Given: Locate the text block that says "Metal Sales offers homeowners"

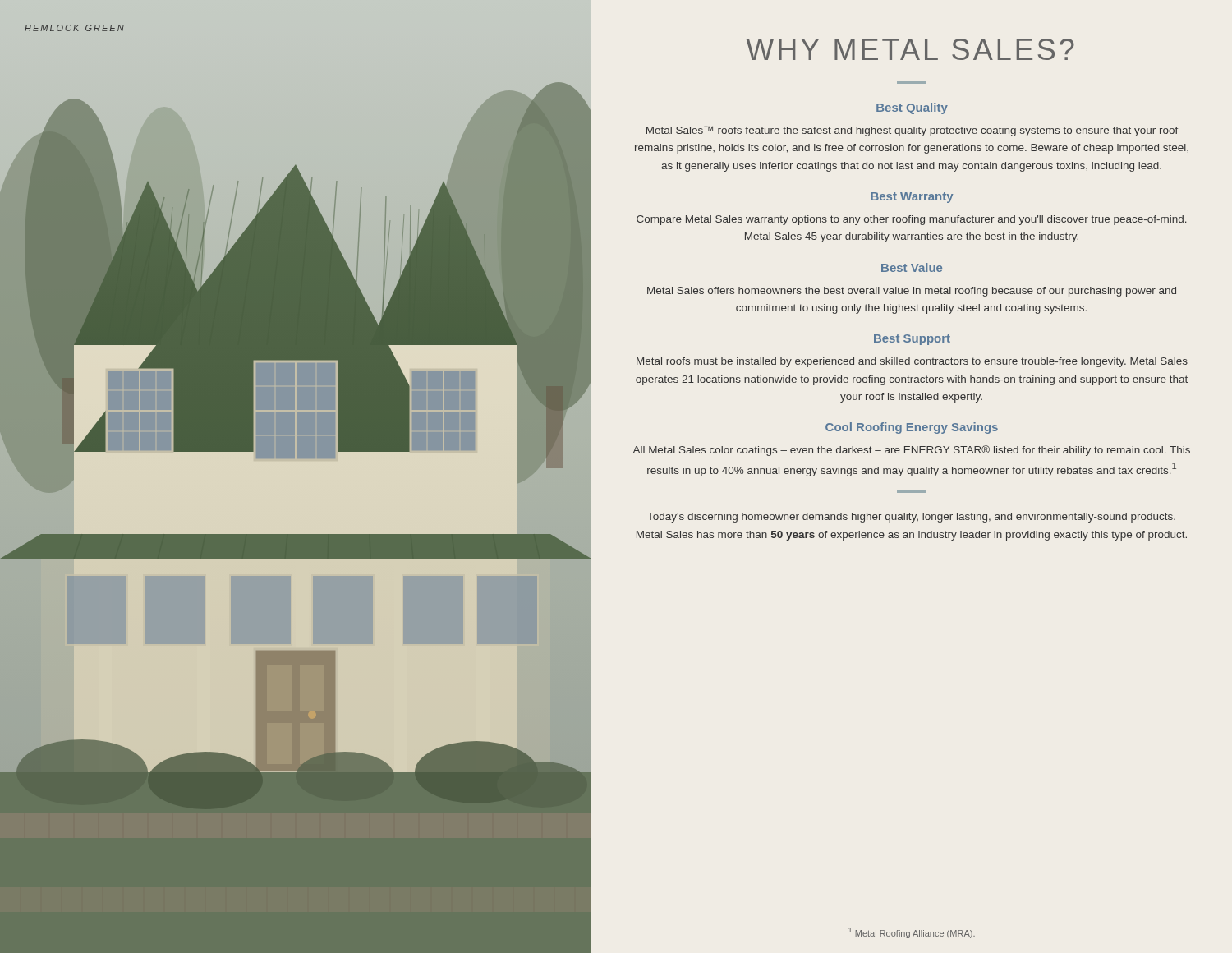Looking at the screenshot, I should pyautogui.click(x=912, y=299).
